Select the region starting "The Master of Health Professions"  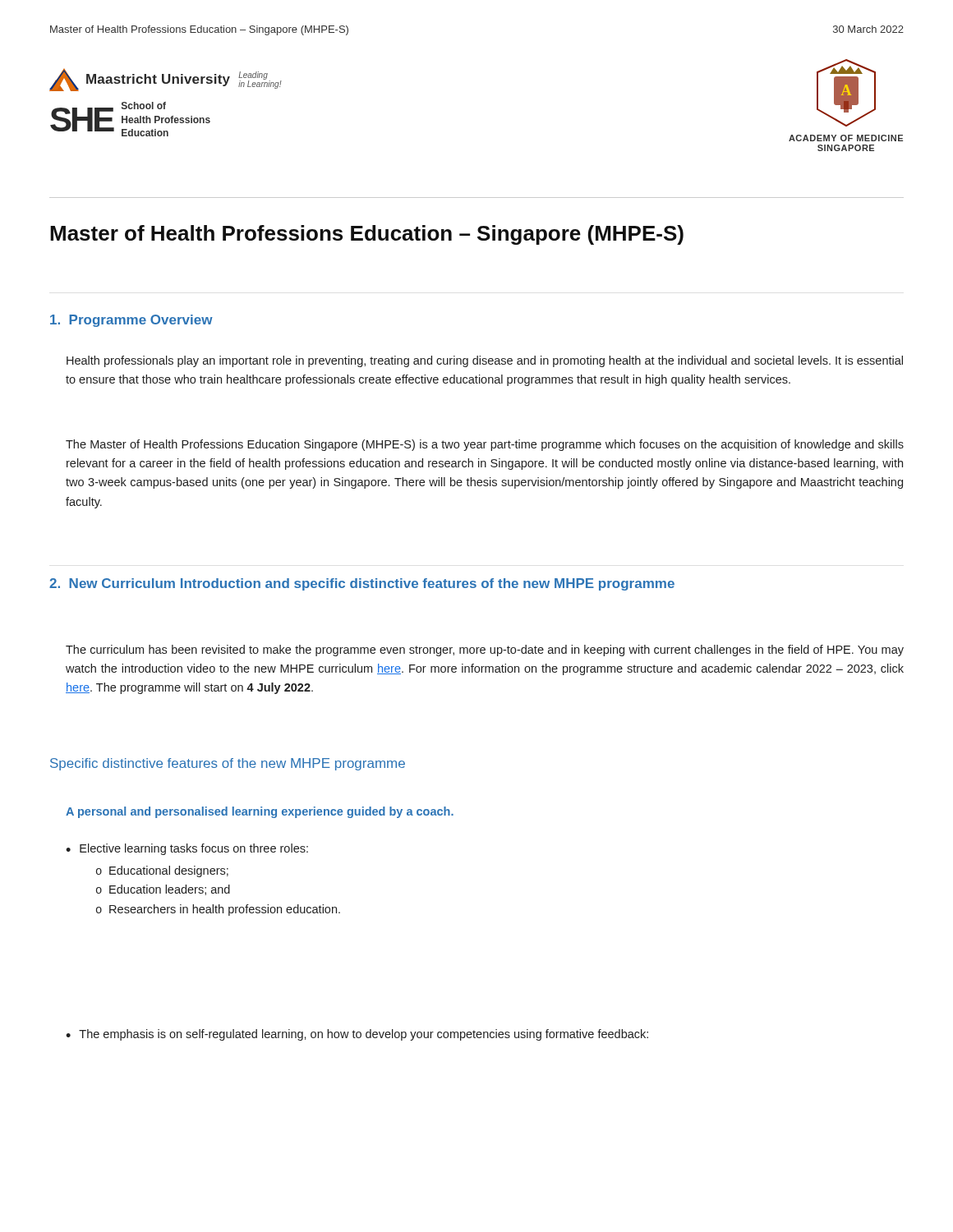(x=485, y=473)
